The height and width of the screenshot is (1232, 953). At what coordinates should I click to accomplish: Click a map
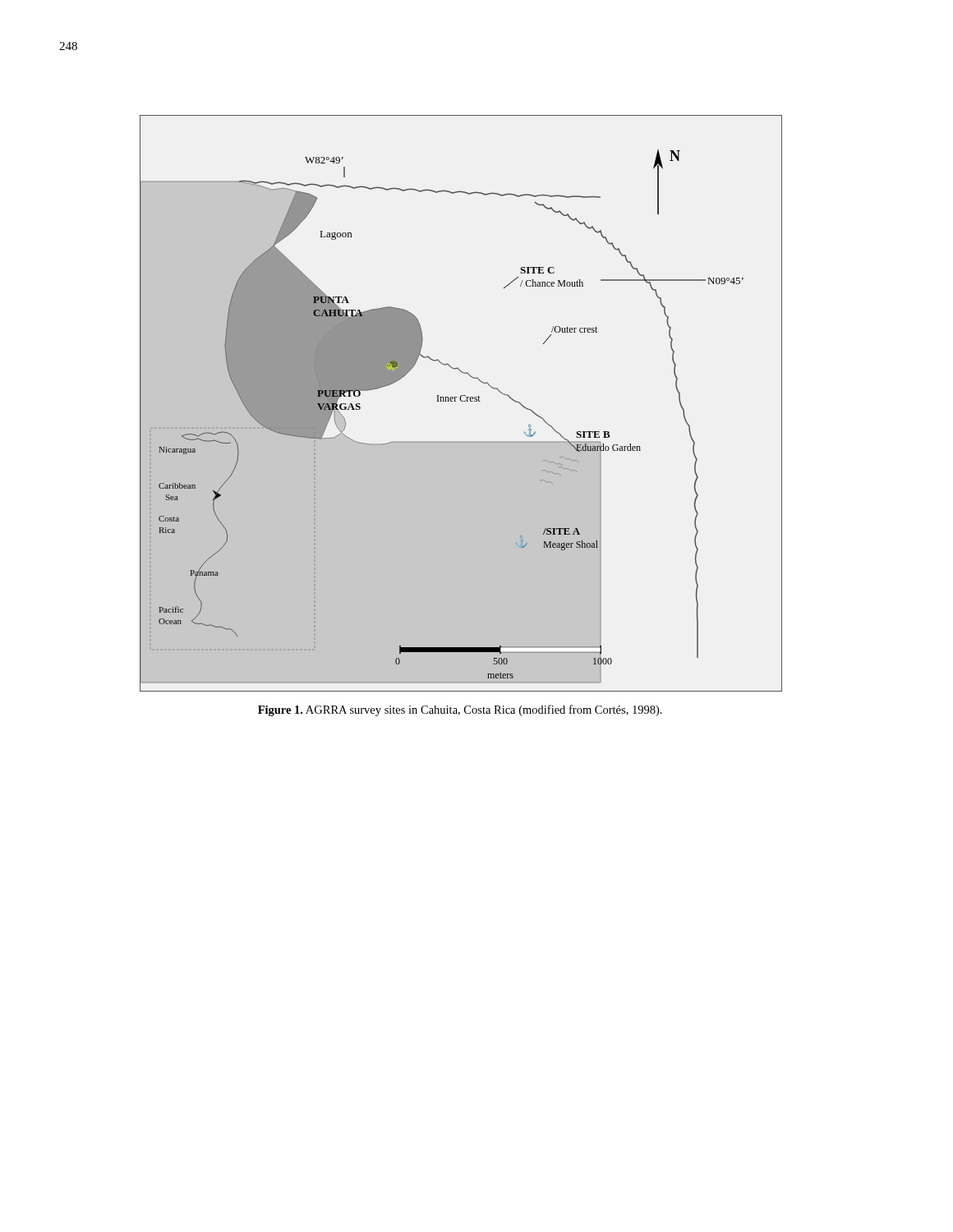point(460,405)
